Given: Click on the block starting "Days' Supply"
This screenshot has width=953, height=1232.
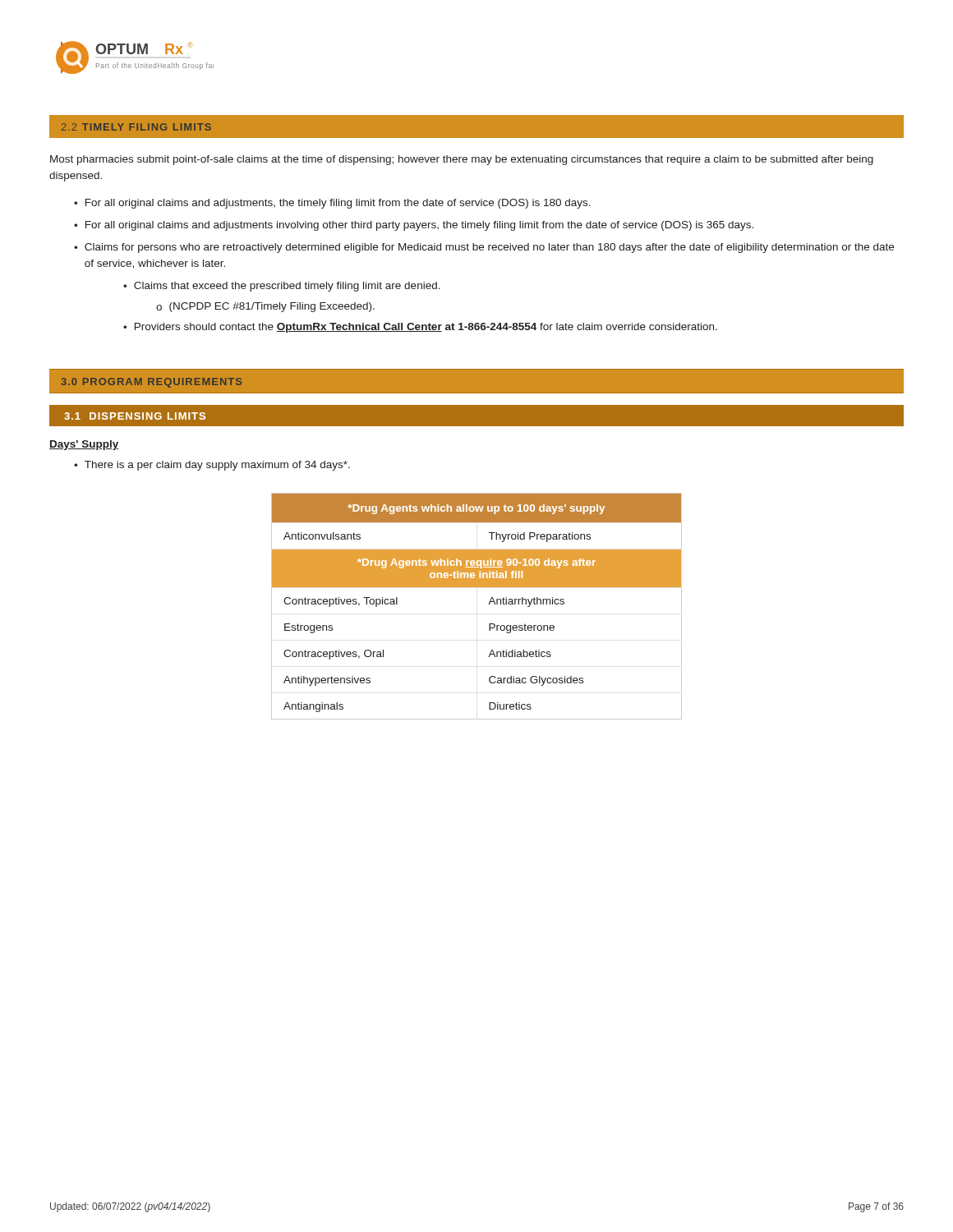Looking at the screenshot, I should (x=84, y=444).
